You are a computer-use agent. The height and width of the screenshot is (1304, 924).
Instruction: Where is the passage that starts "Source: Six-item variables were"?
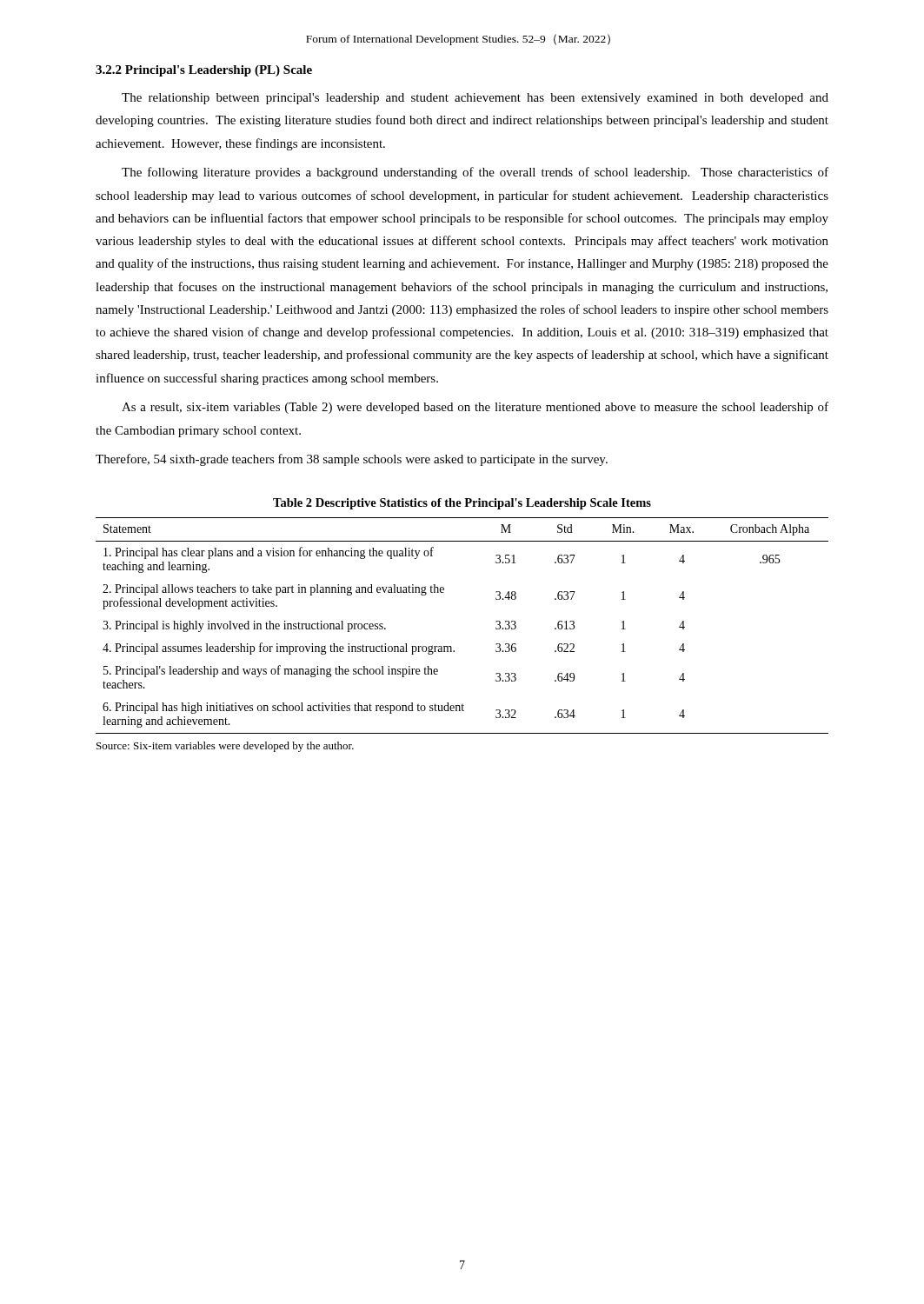(x=225, y=745)
